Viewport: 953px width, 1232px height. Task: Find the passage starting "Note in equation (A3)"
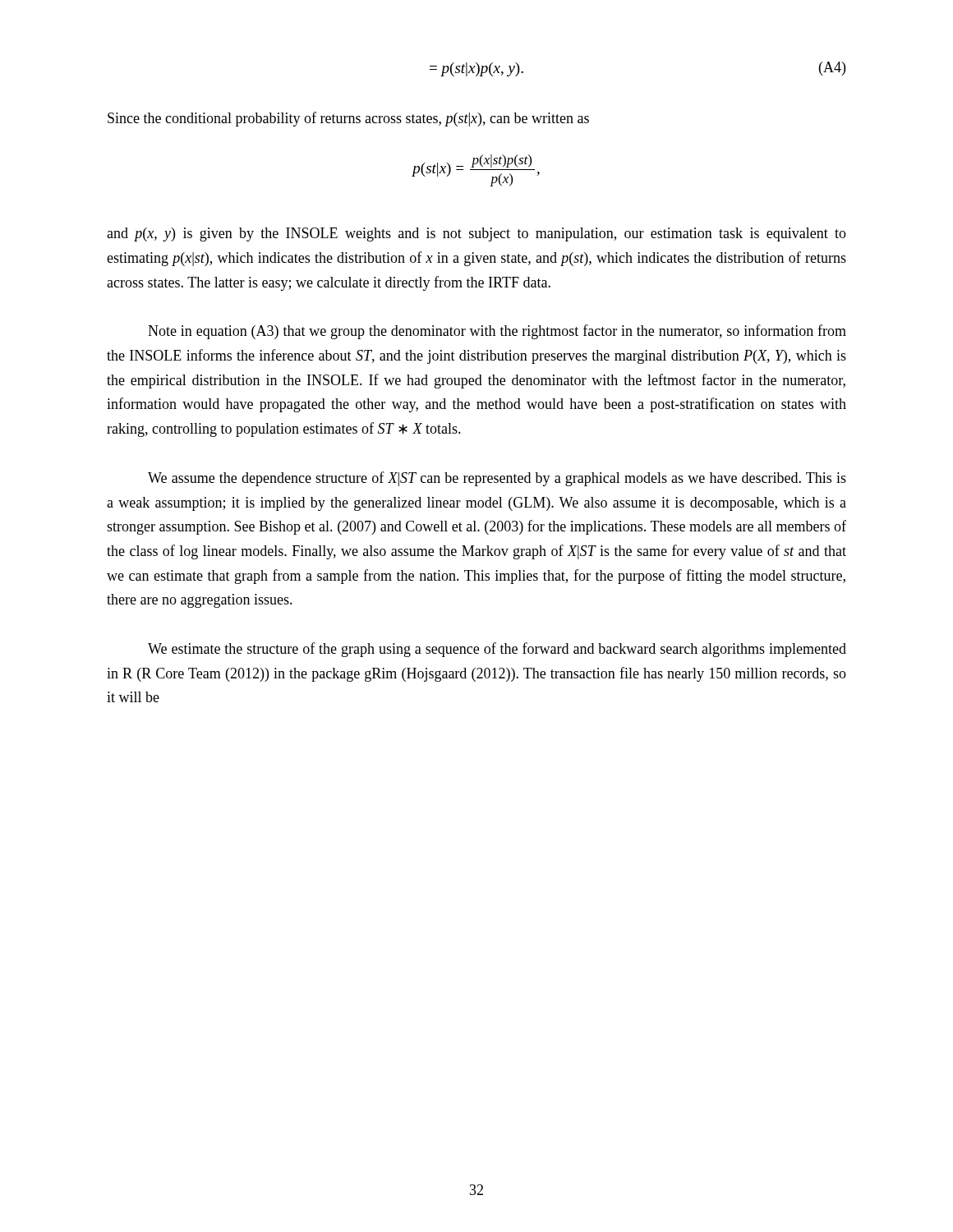(x=476, y=380)
